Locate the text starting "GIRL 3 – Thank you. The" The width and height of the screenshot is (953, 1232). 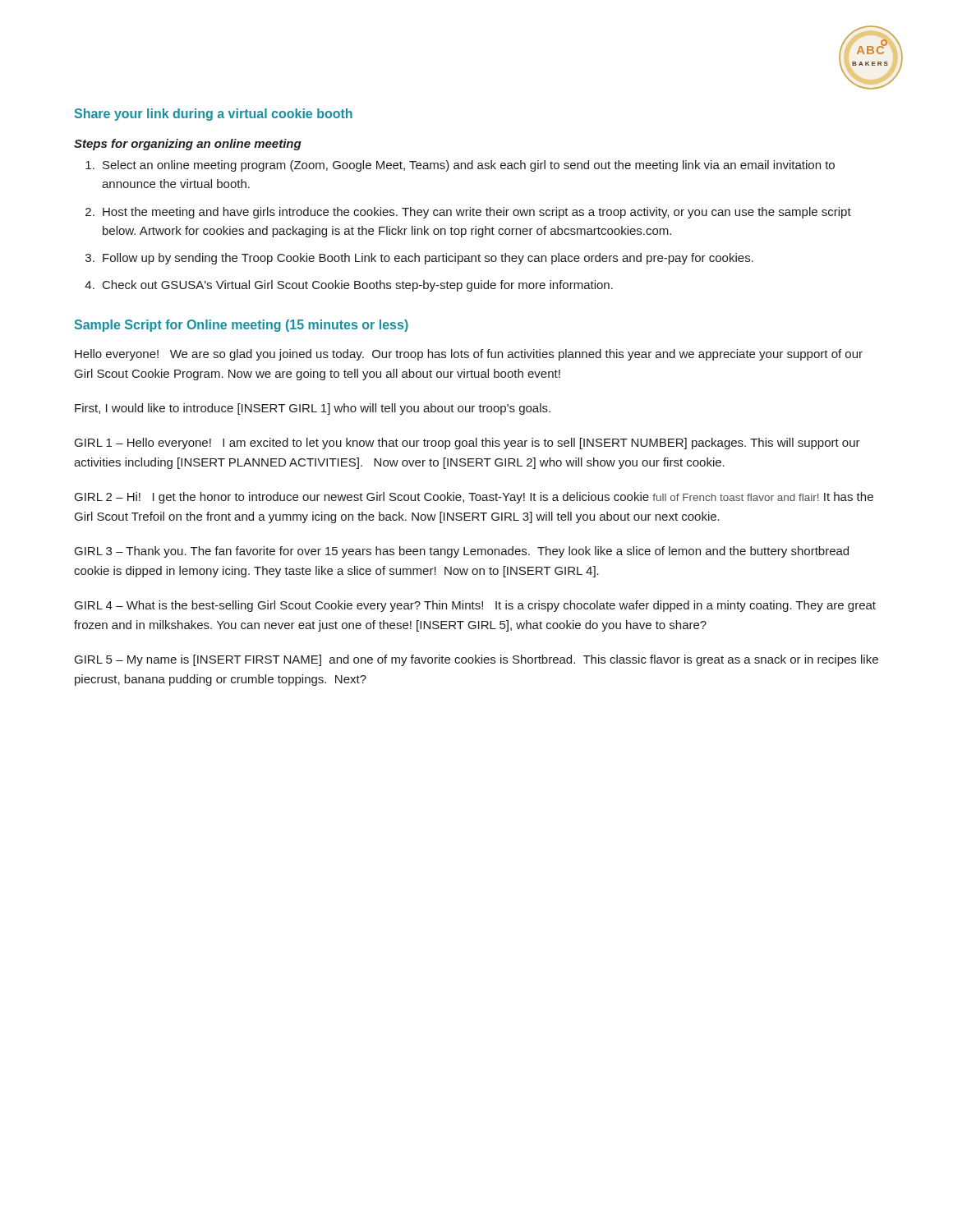click(462, 560)
